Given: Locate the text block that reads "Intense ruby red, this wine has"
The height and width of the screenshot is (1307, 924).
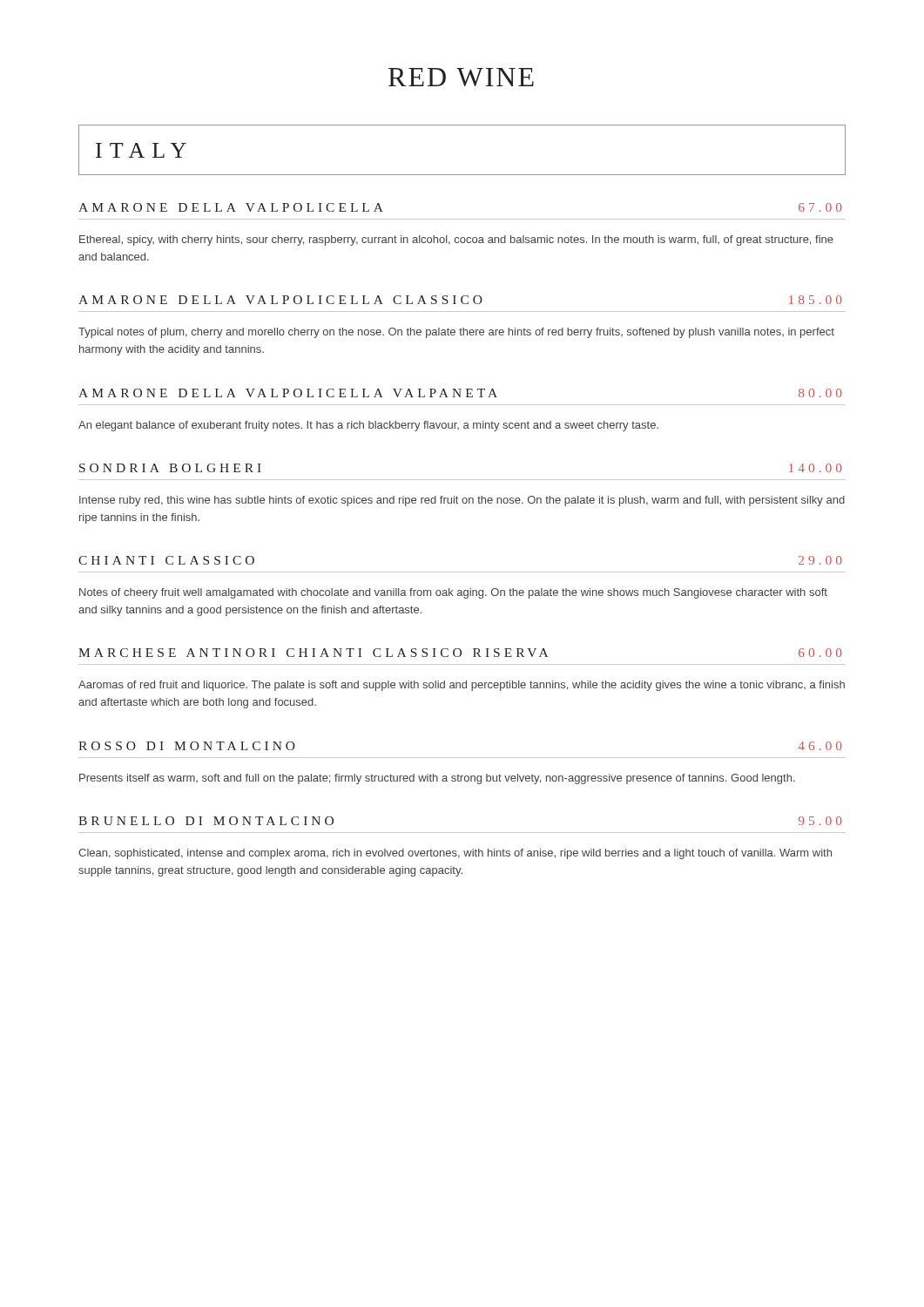Looking at the screenshot, I should click(x=462, y=509).
